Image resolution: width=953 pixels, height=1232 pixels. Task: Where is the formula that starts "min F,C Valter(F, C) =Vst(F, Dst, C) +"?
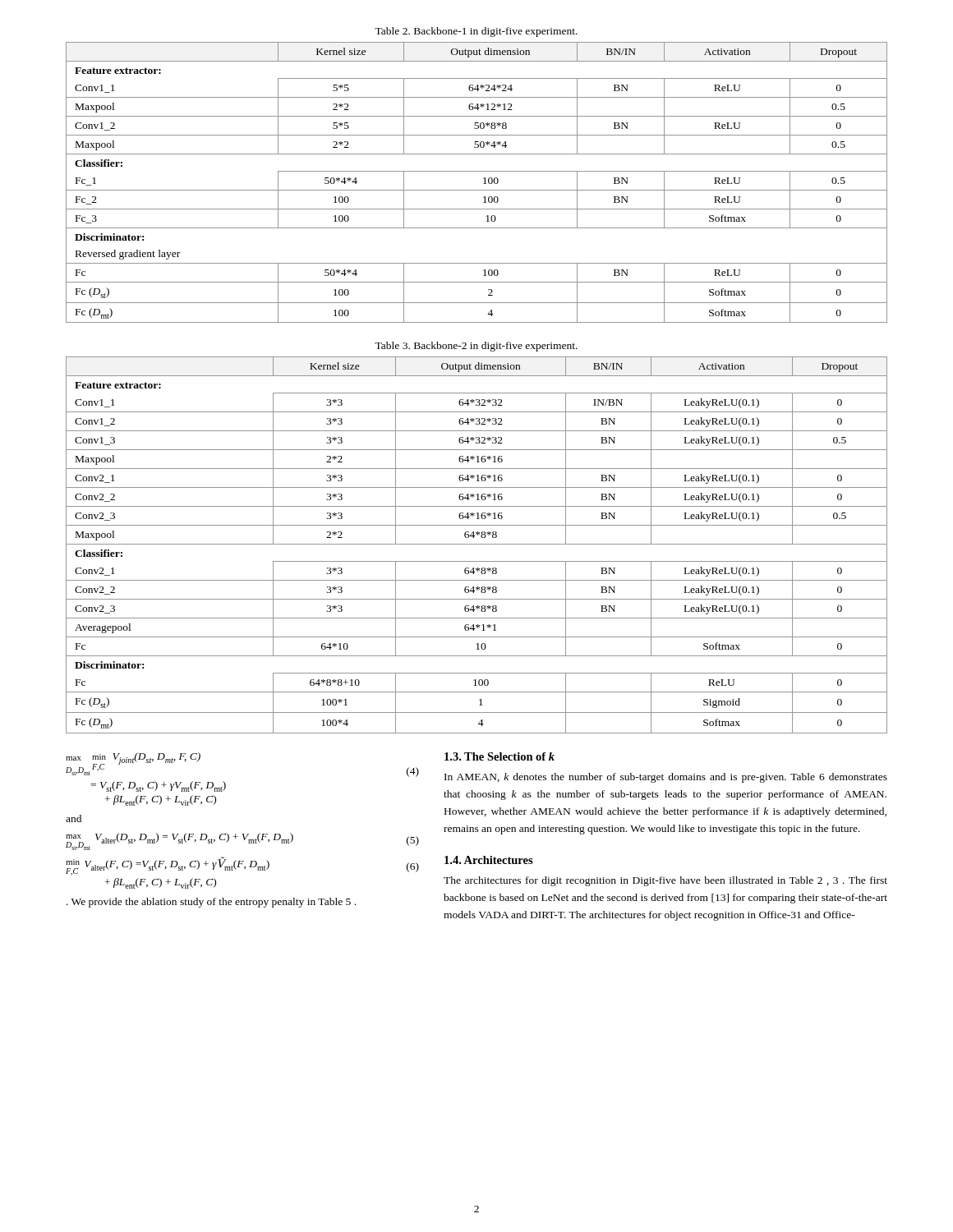242,873
